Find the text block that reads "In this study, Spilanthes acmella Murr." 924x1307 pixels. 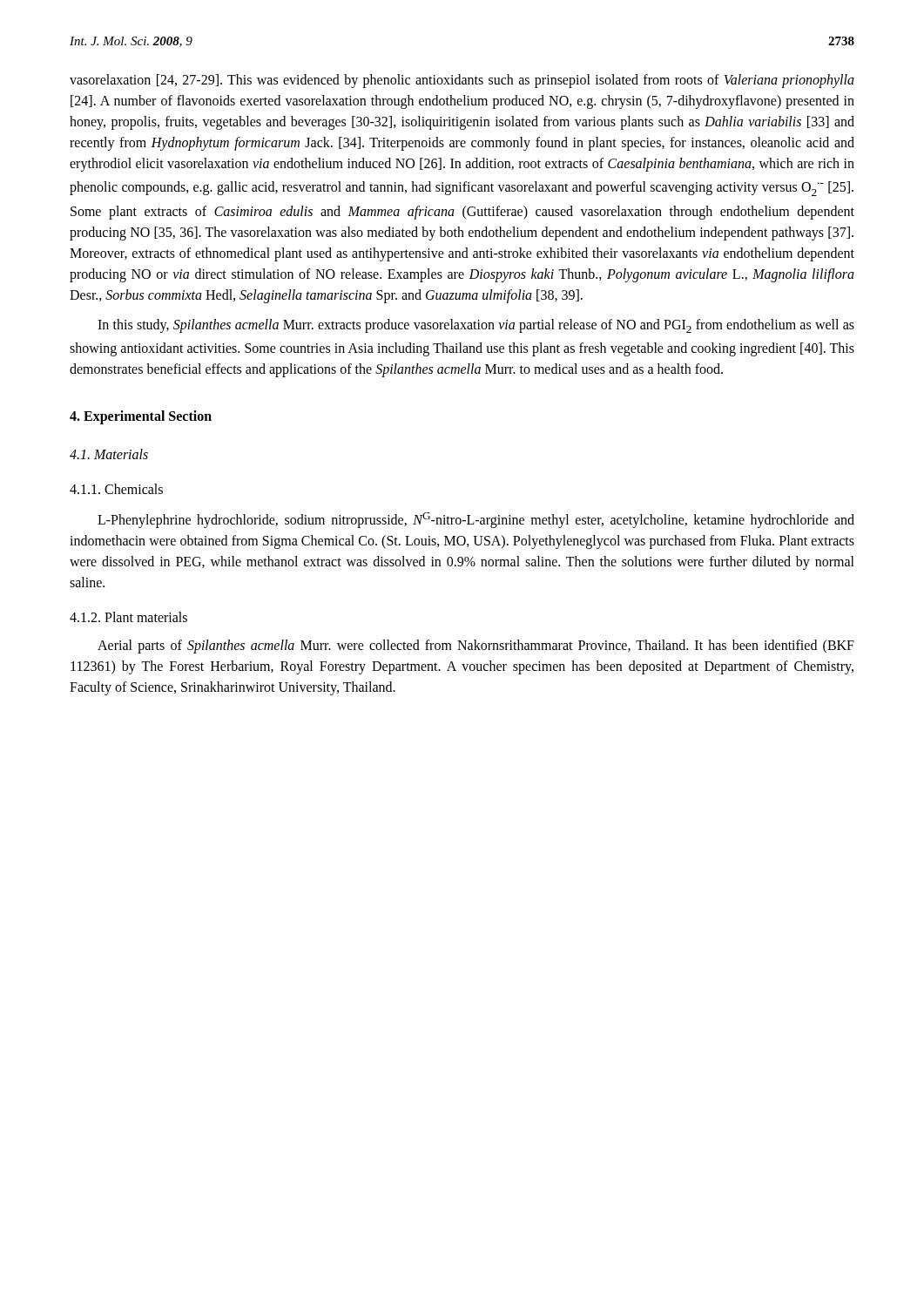click(x=462, y=346)
